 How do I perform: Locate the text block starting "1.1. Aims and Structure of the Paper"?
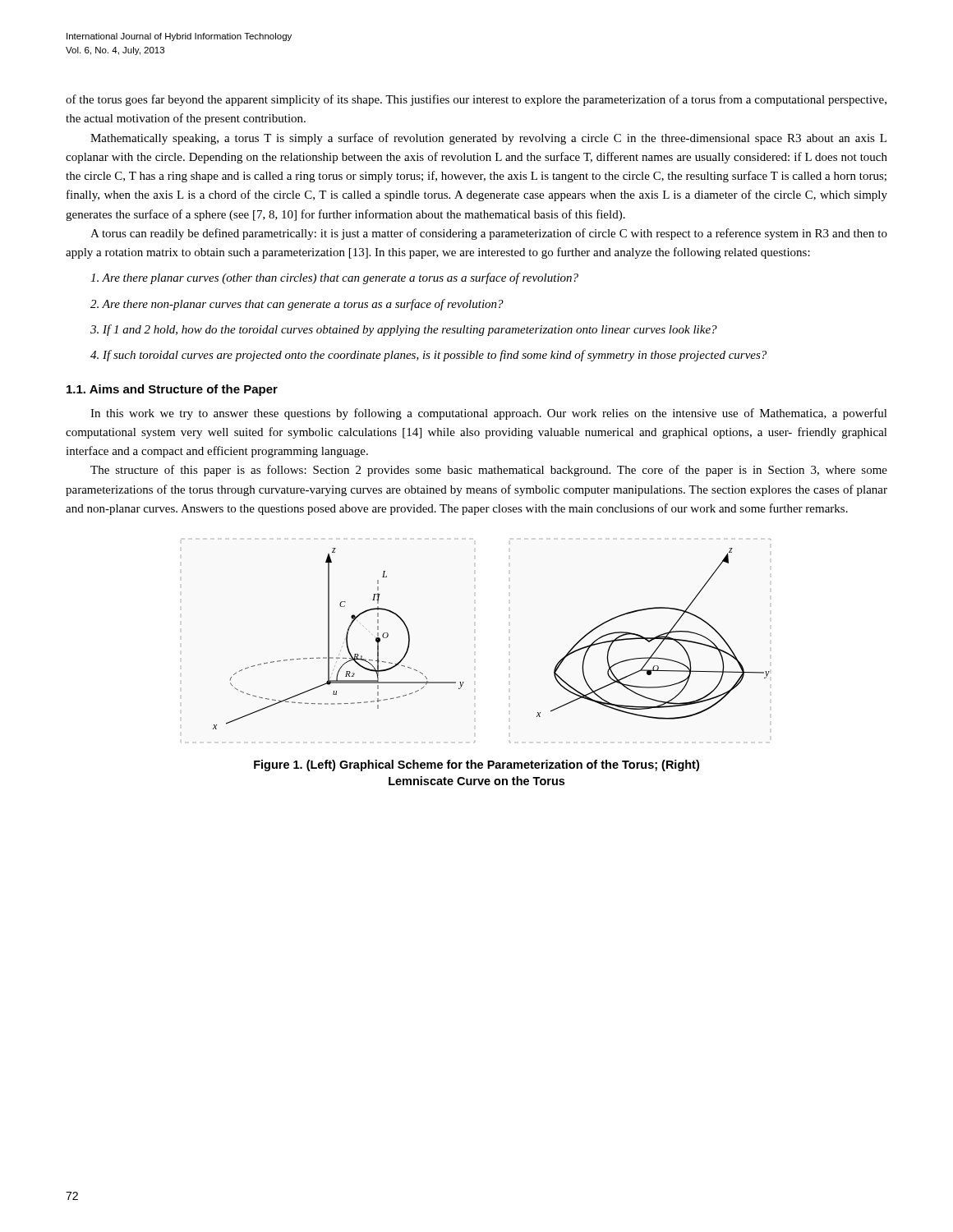coord(172,389)
